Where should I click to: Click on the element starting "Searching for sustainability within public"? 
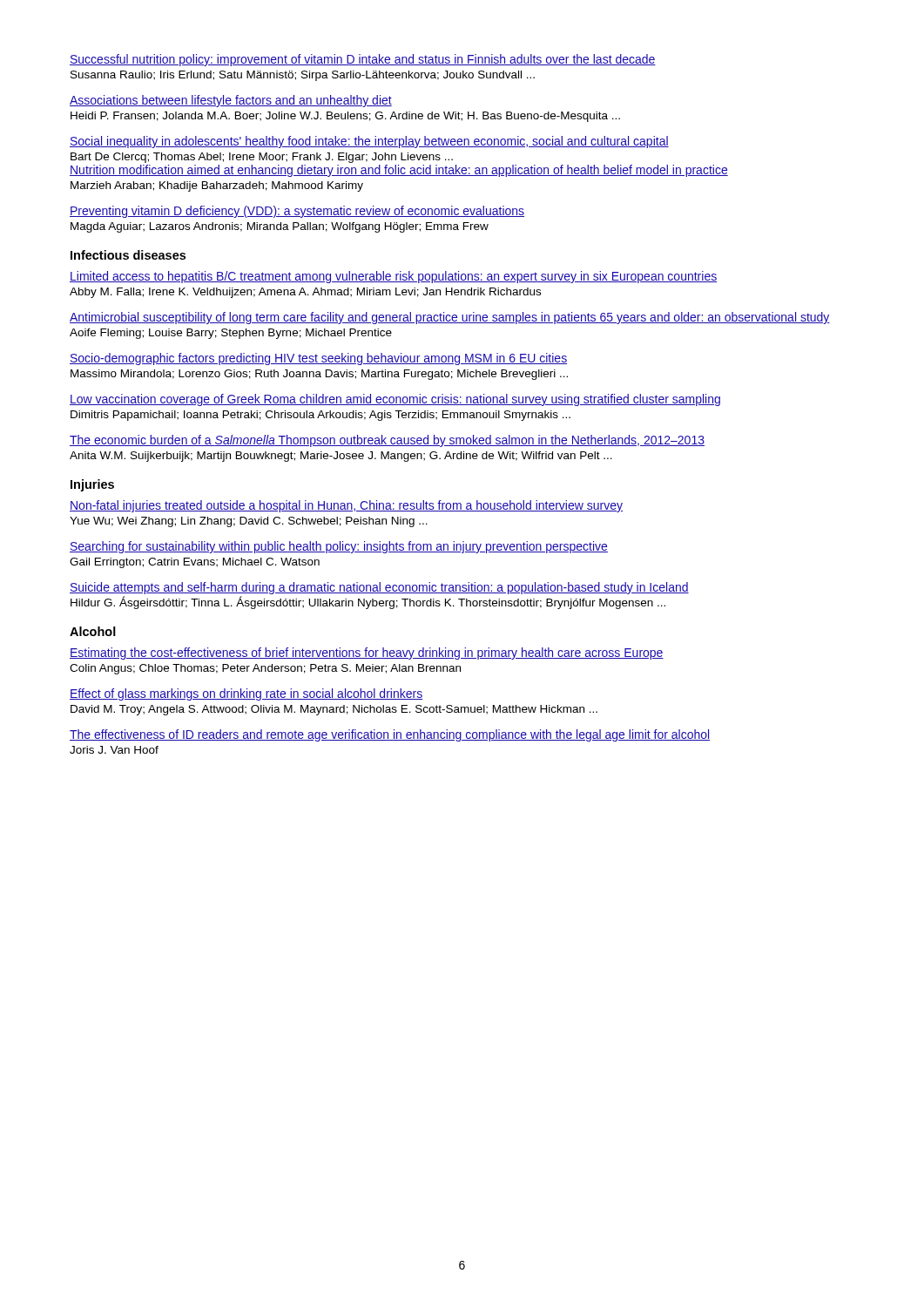[462, 554]
